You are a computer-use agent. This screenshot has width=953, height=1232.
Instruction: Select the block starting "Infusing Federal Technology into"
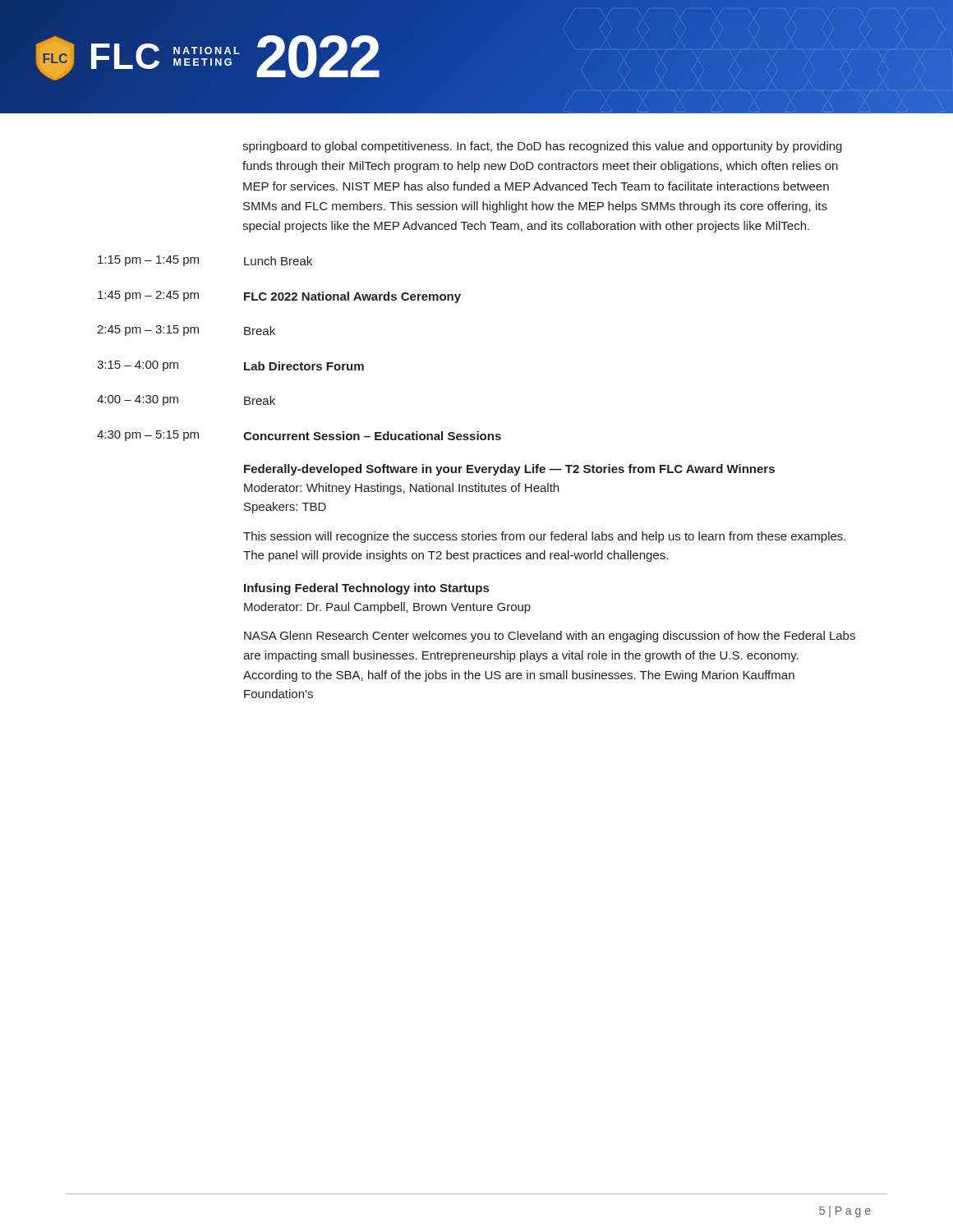[387, 597]
